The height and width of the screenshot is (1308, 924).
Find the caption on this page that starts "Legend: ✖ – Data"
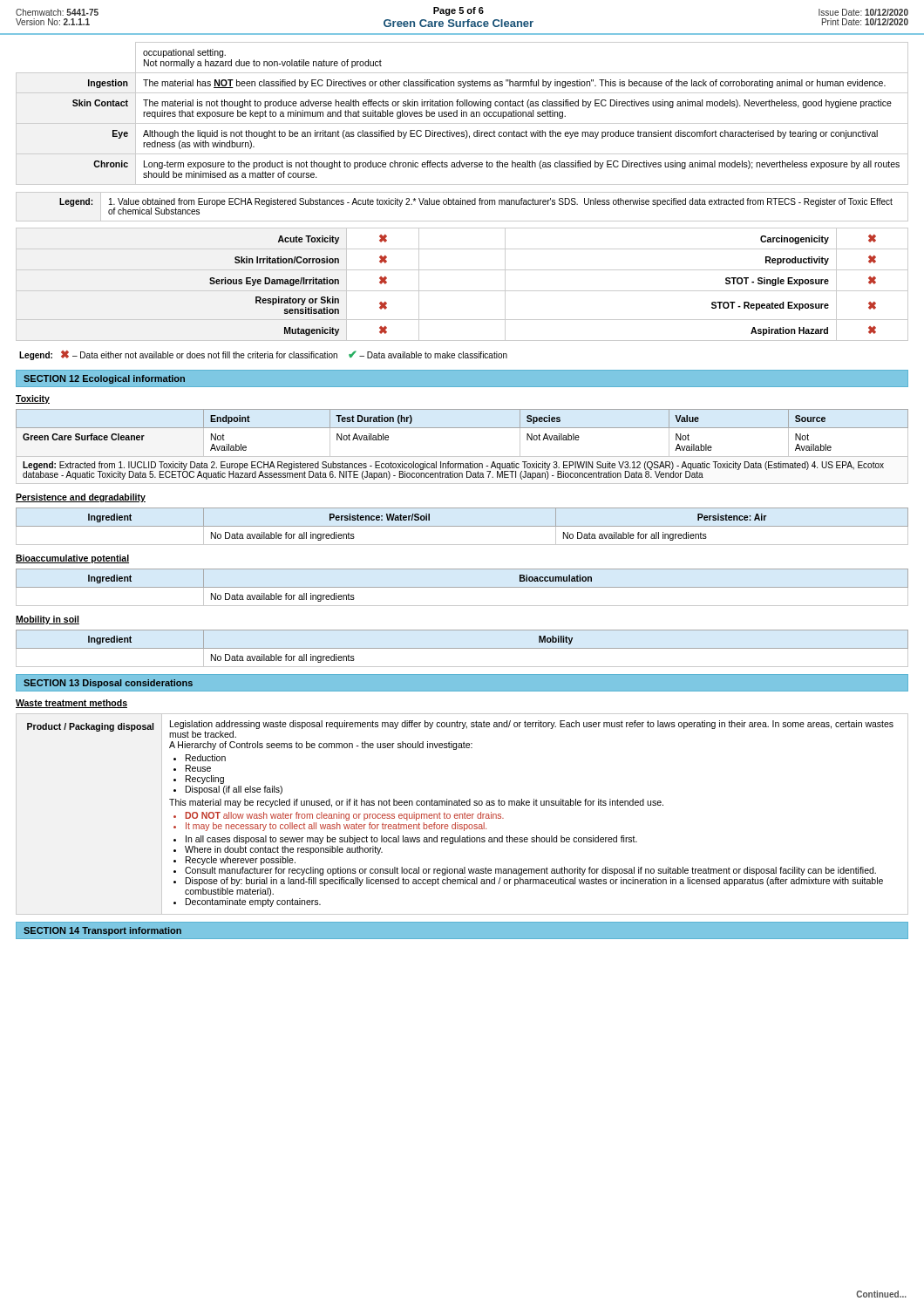point(263,354)
